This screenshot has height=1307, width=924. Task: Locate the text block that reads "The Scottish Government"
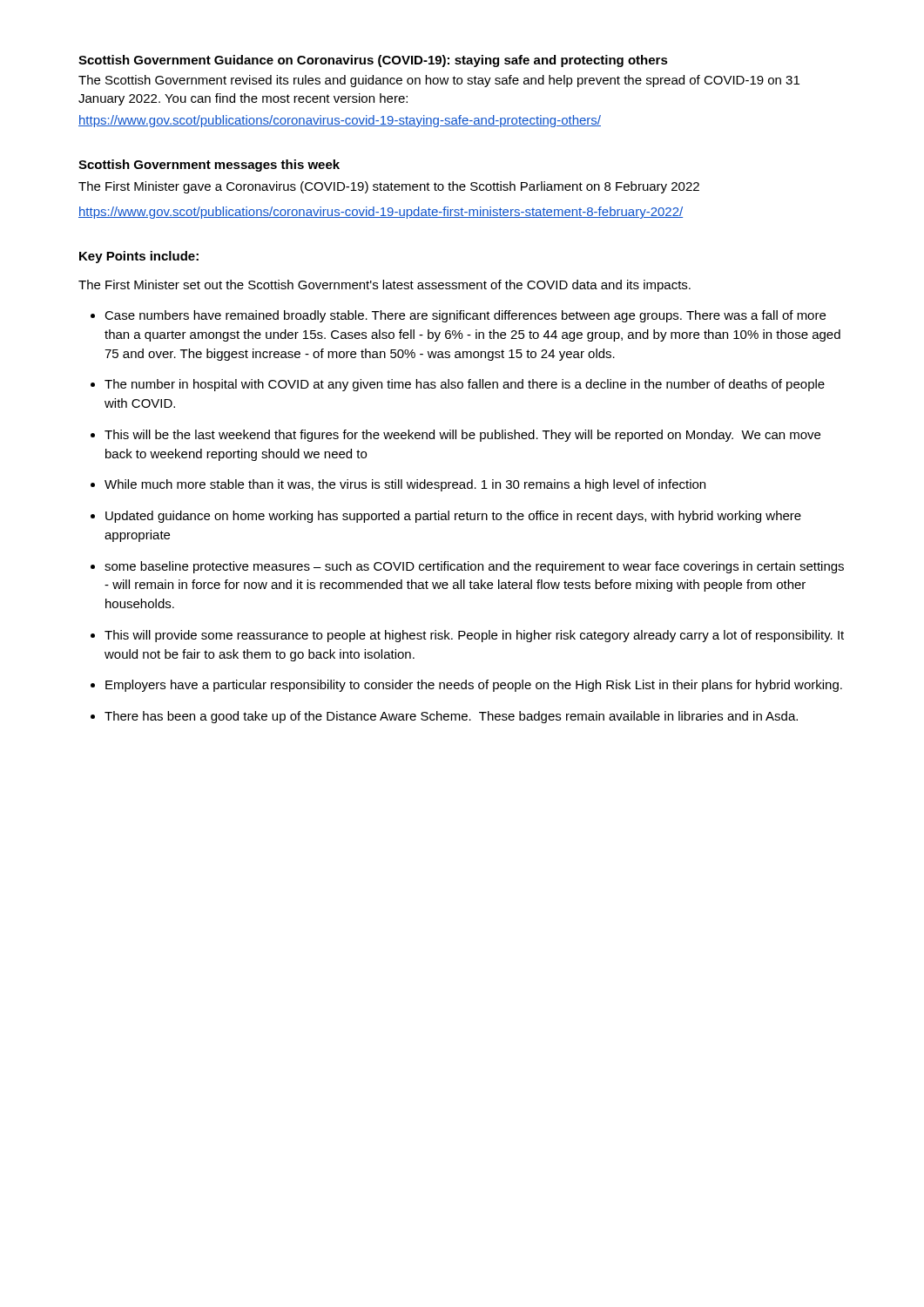[x=439, y=89]
